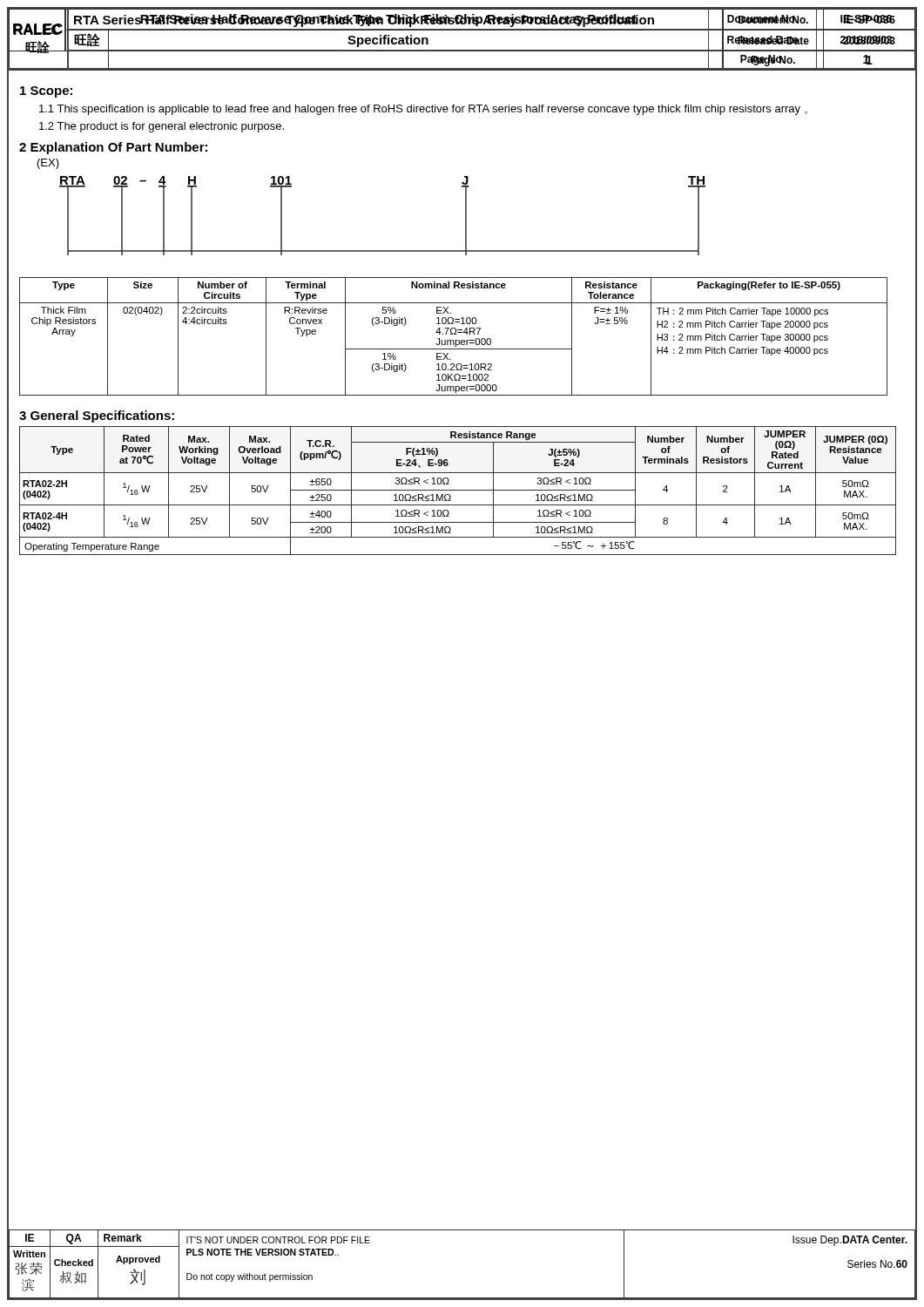The width and height of the screenshot is (924, 1307).
Task: Select the list item that reads "1 This specification is"
Action: point(427,108)
